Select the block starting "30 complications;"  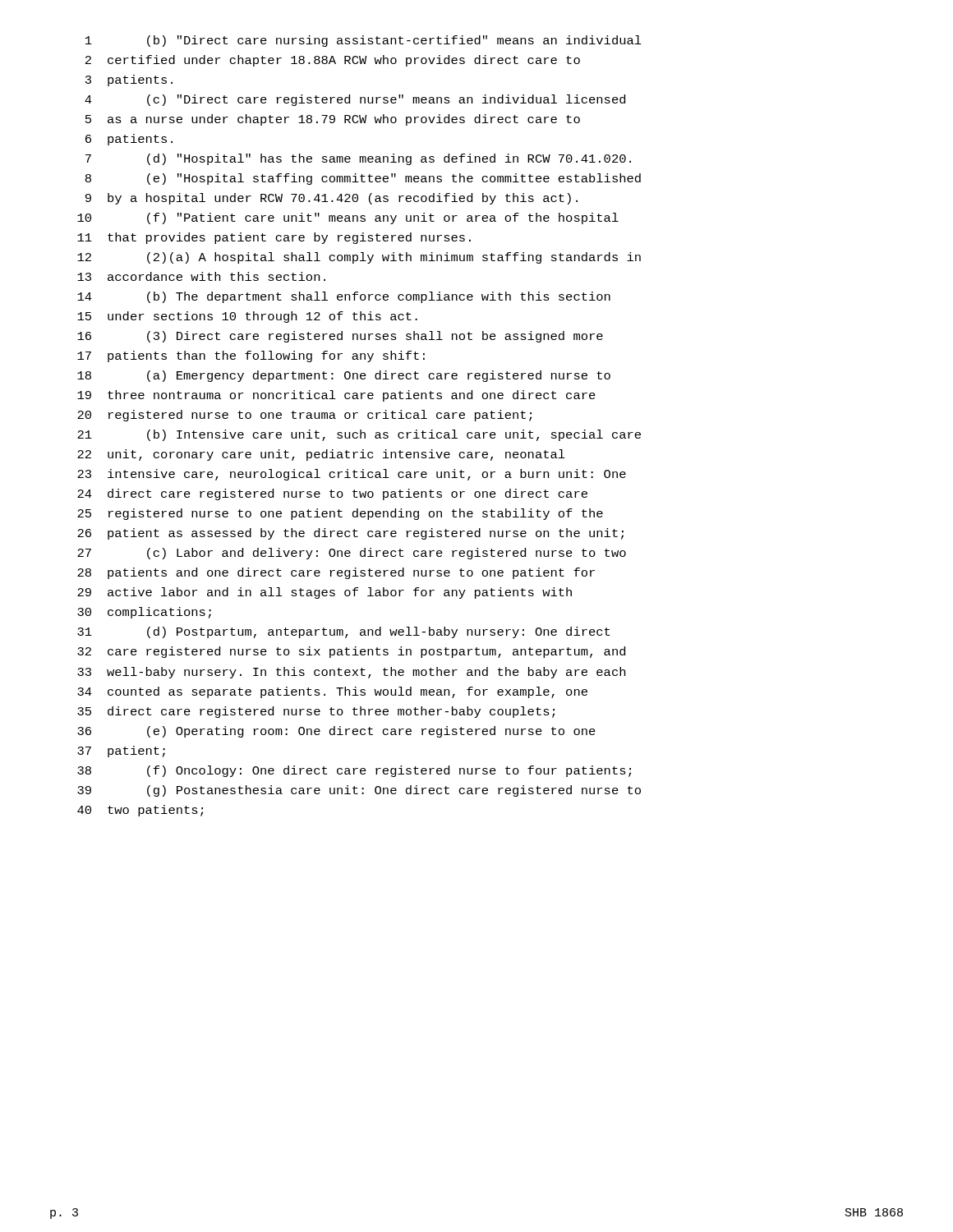[144, 613]
